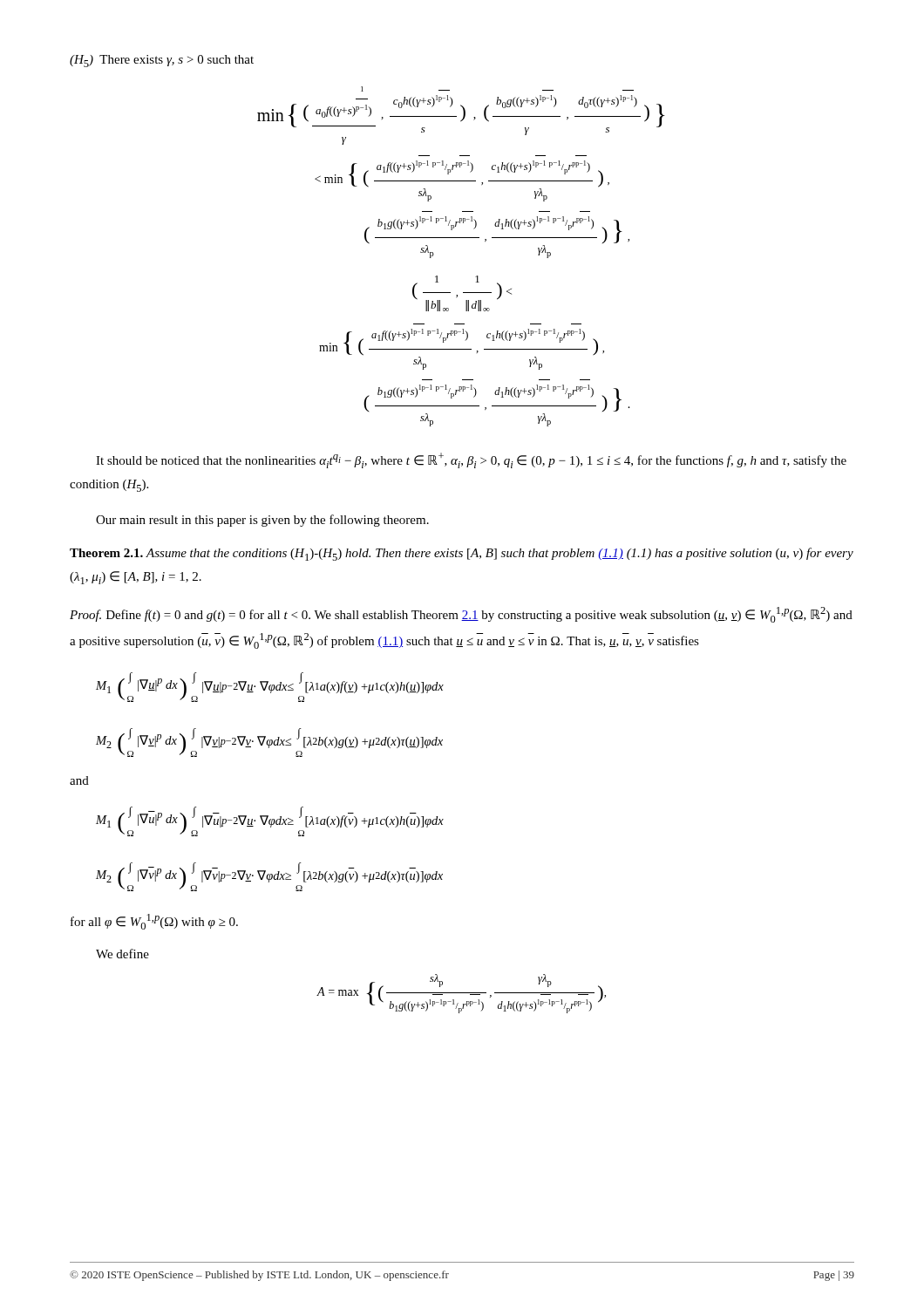Locate the formula that says "min { ( a0f((γ+s)1p−1) γ , c0h((γ+s)1p−1)"
Screen dimensions: 1308x924
coord(462,256)
